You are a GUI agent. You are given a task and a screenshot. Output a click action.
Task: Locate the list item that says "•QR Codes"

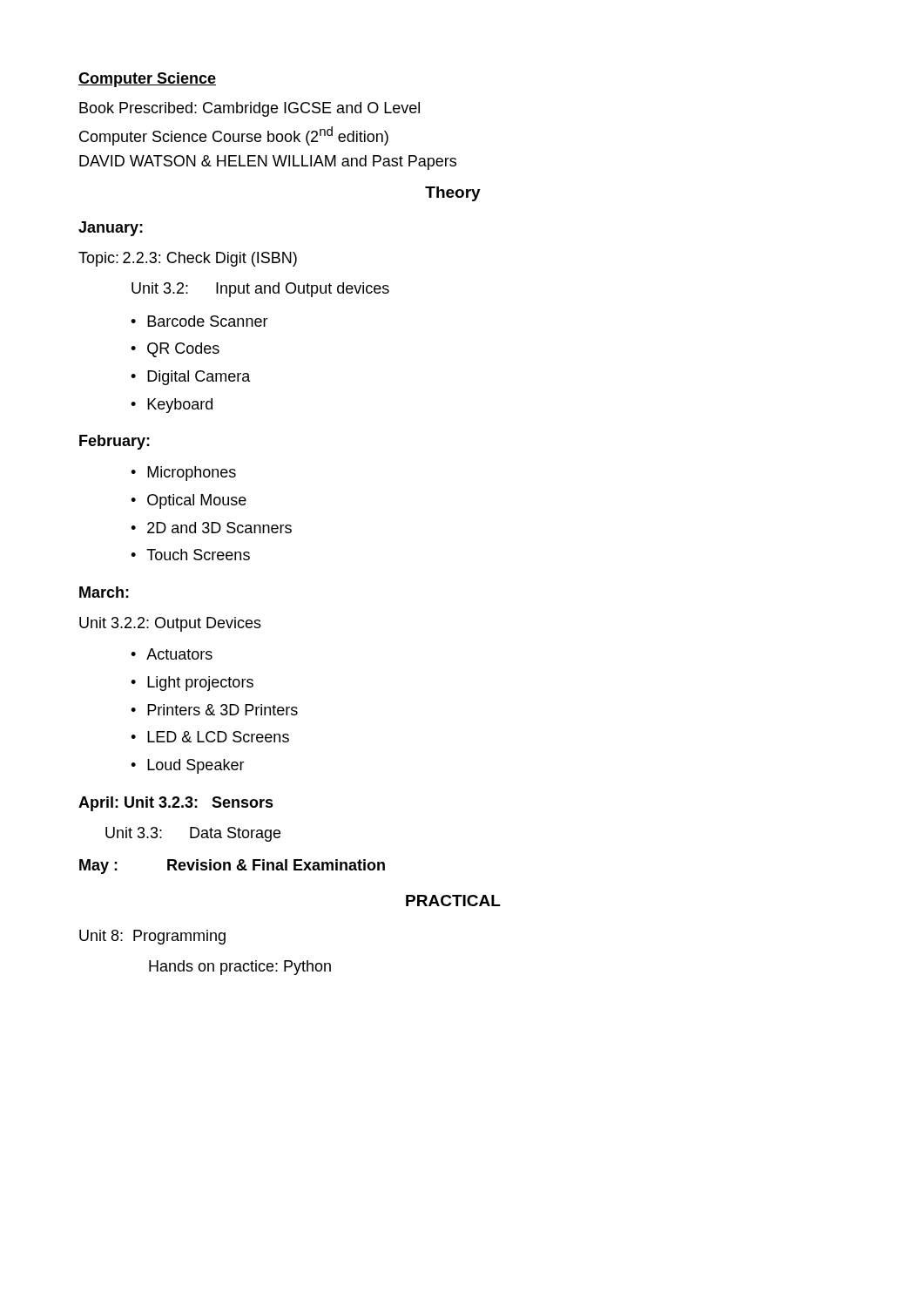[175, 350]
